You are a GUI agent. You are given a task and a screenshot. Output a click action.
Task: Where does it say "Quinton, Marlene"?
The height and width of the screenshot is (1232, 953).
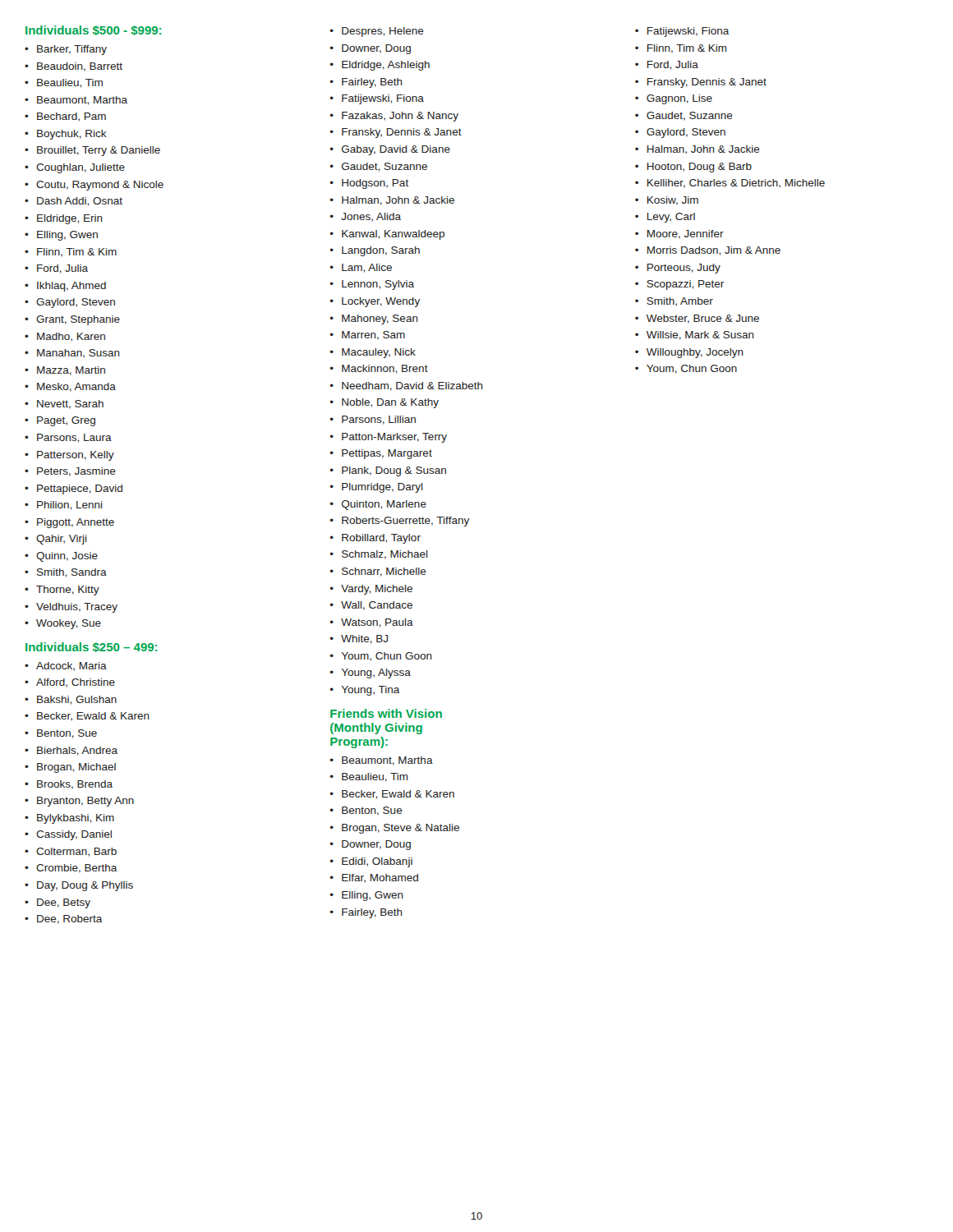coord(384,504)
